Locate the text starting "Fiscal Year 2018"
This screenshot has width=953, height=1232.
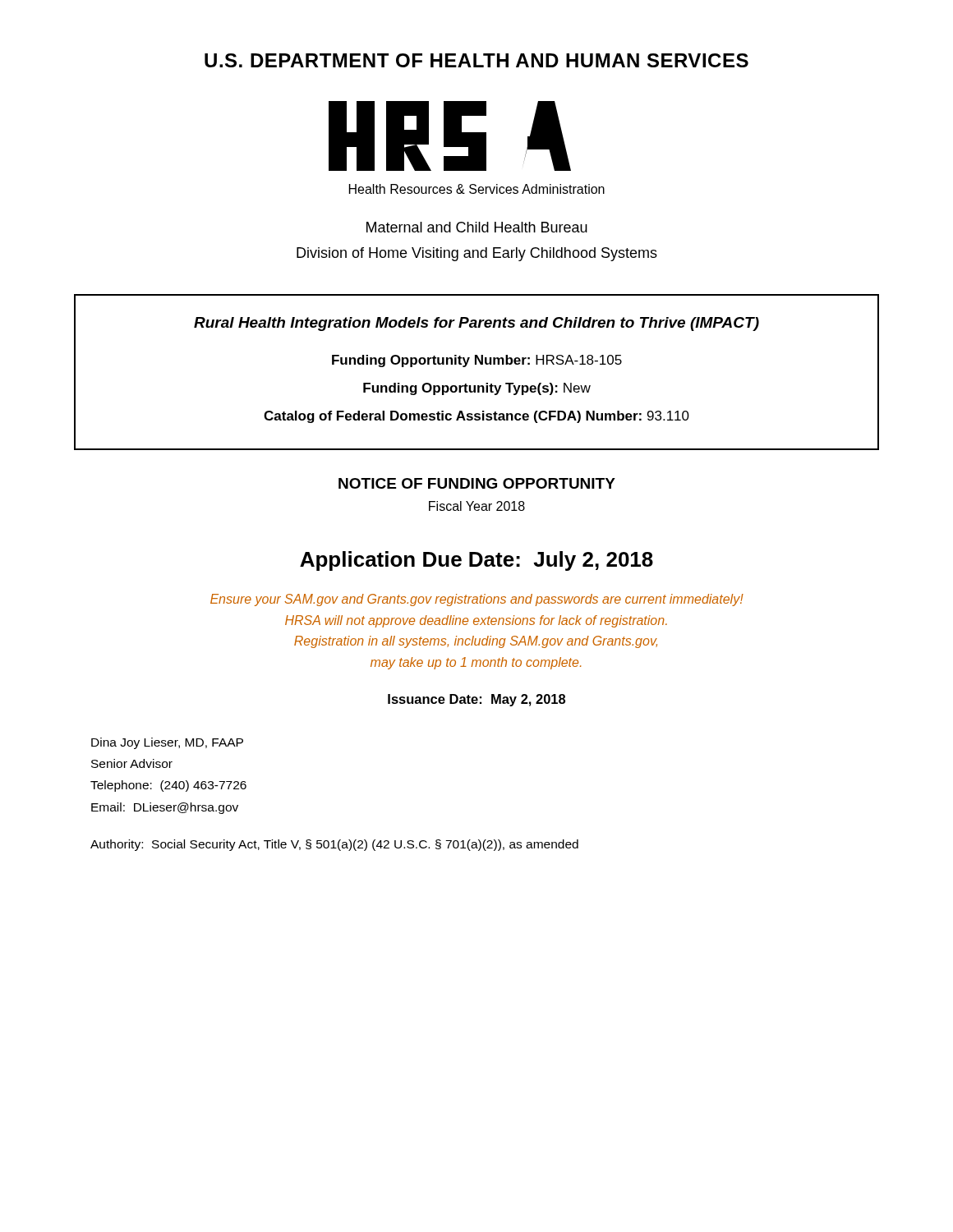(476, 507)
